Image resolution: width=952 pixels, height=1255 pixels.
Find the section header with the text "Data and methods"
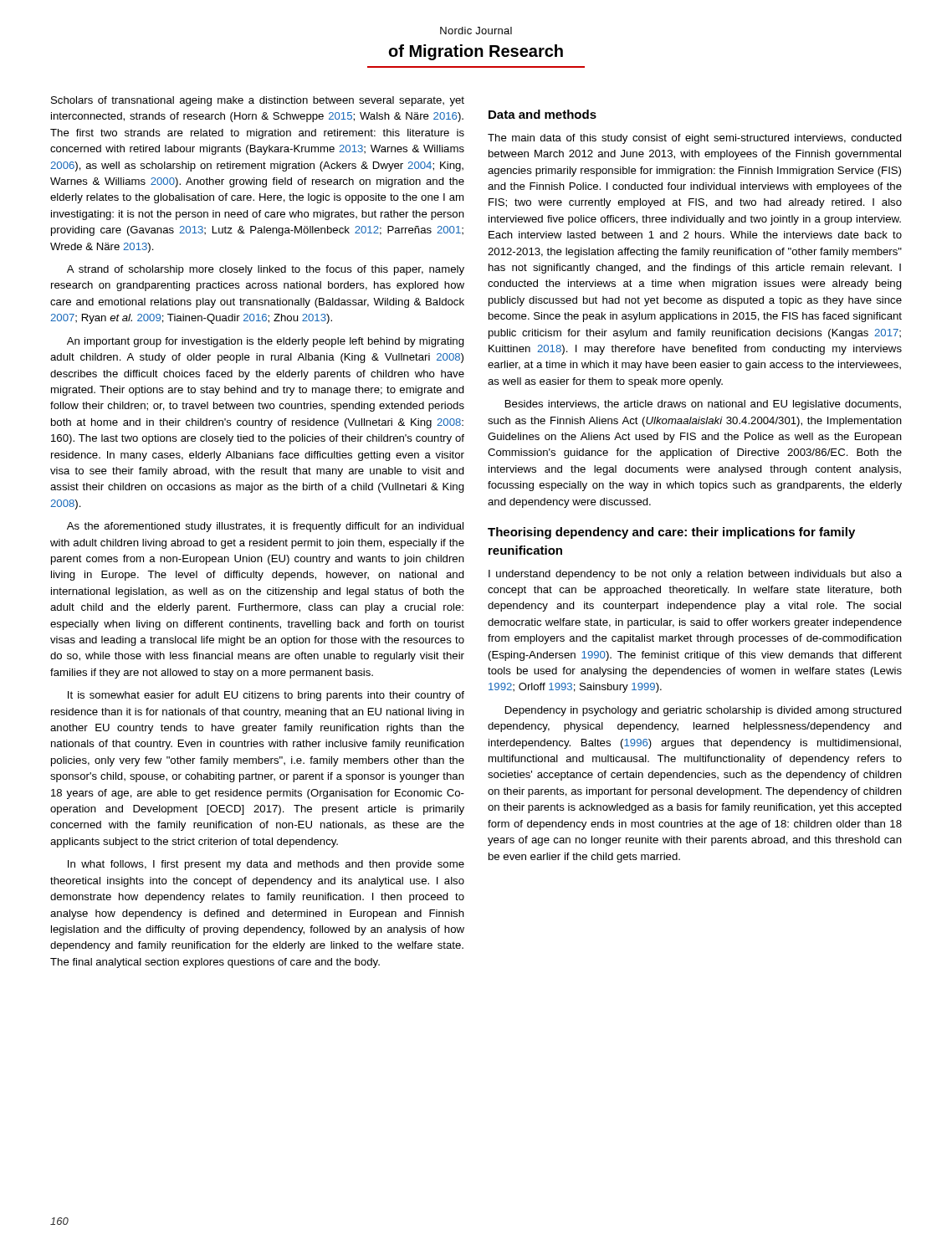tap(542, 114)
